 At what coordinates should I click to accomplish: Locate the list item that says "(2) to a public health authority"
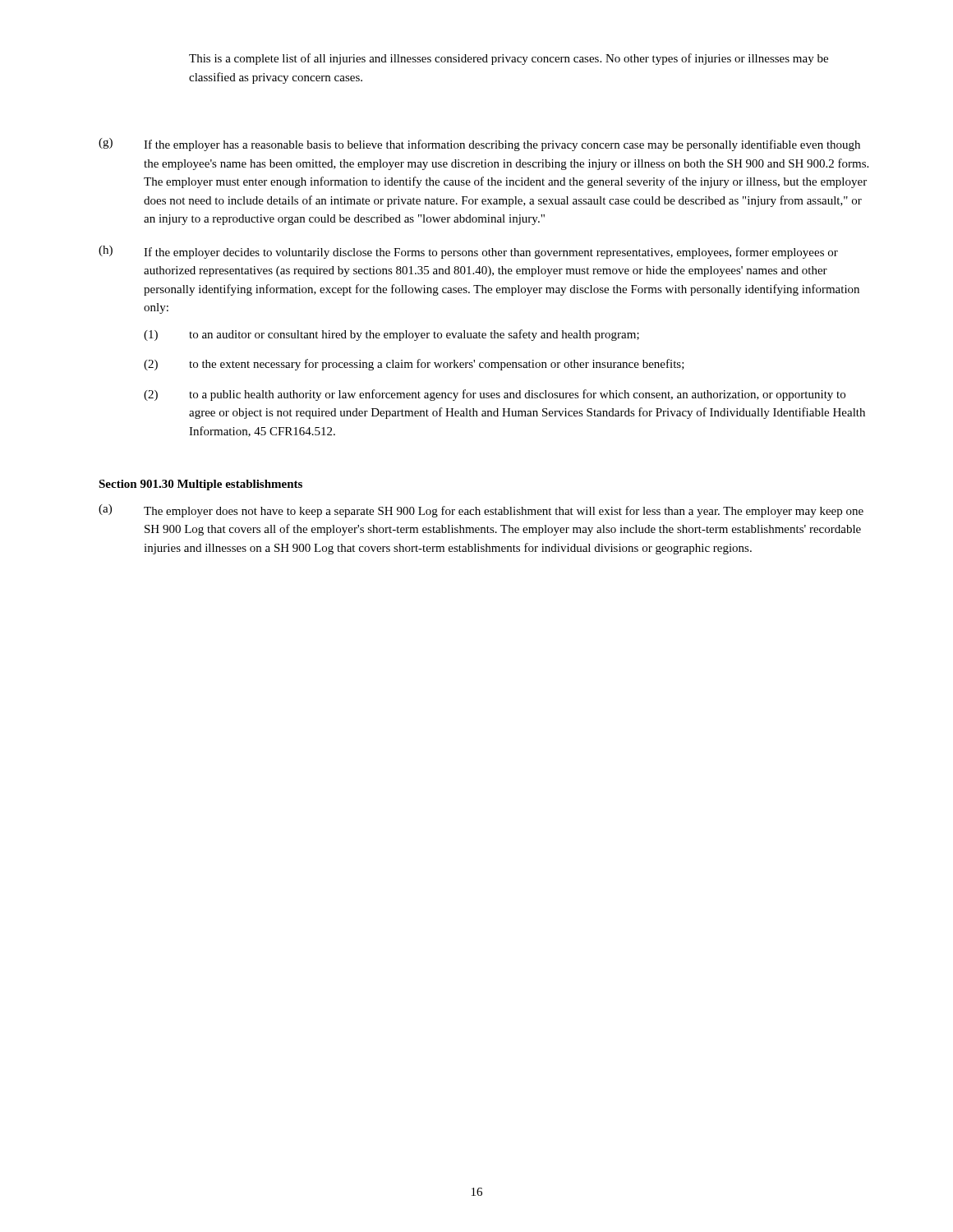tap(507, 412)
